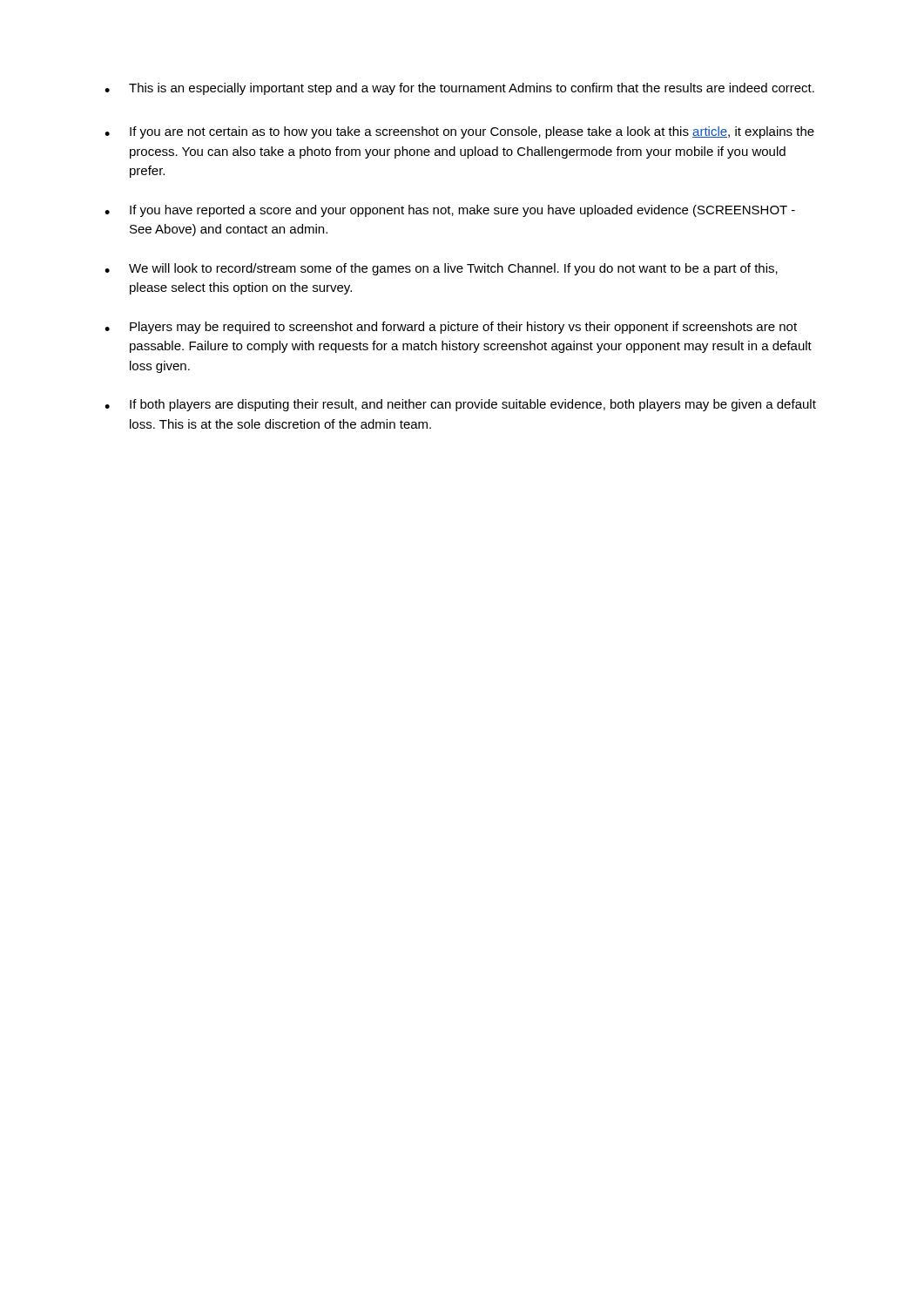
Task: Find the block on this page that starts "• If you are not"
Action: pyautogui.click(x=462, y=151)
